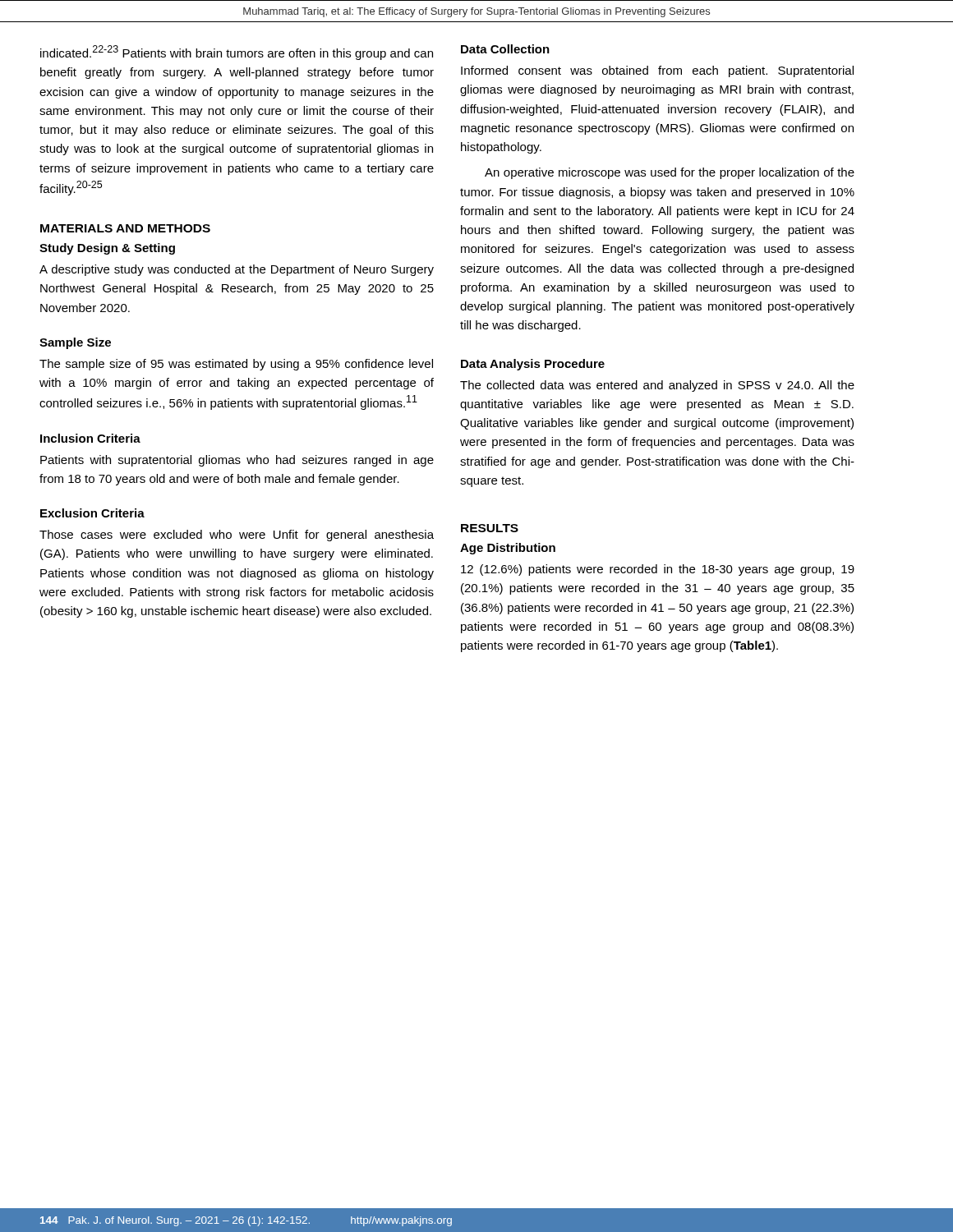This screenshot has height=1232, width=953.
Task: Click on the section header that reads "Data Collection"
Action: click(x=505, y=49)
